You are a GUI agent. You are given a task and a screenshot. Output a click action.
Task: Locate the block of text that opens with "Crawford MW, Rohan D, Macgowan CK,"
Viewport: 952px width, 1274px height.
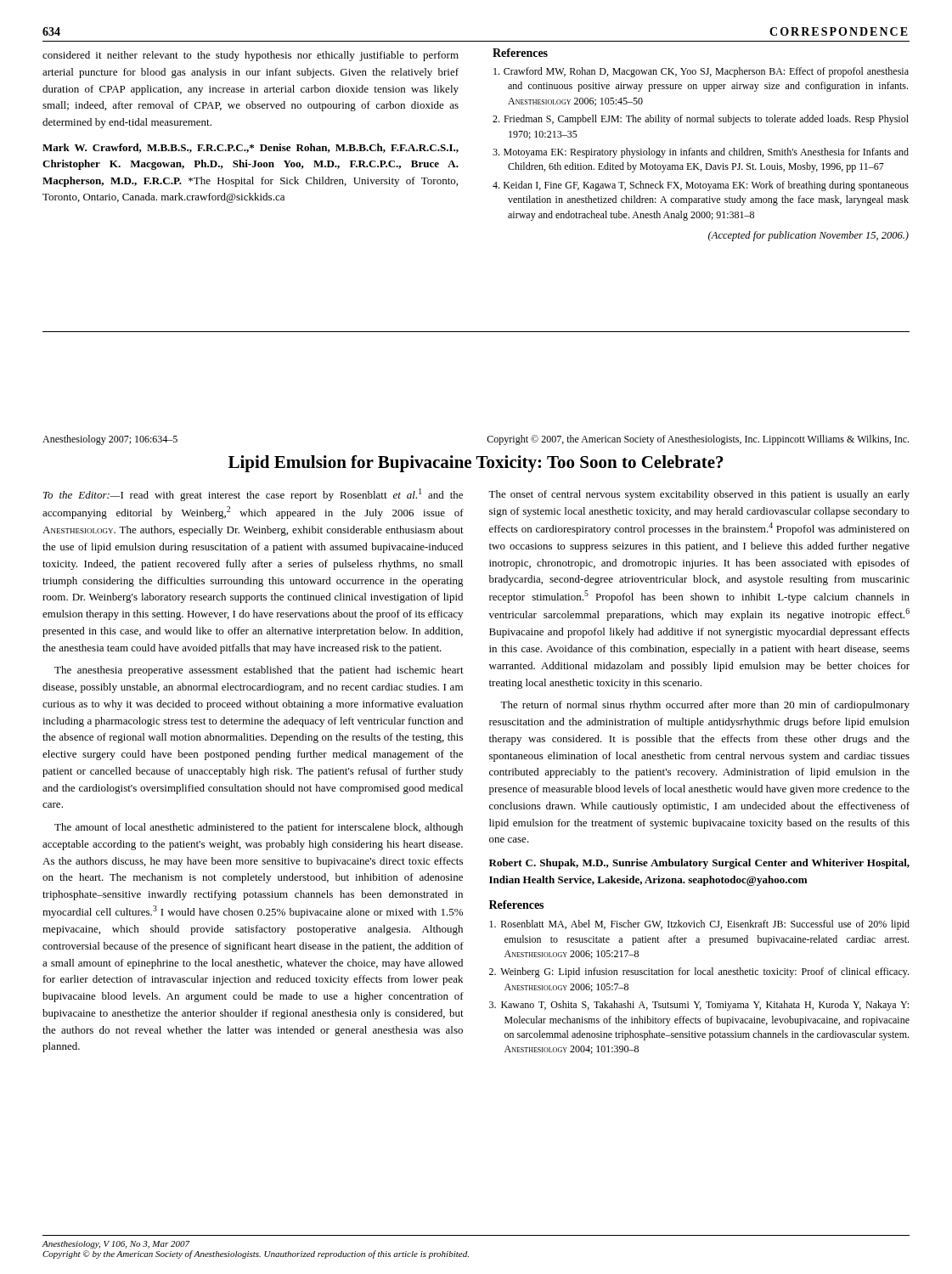coord(701,144)
